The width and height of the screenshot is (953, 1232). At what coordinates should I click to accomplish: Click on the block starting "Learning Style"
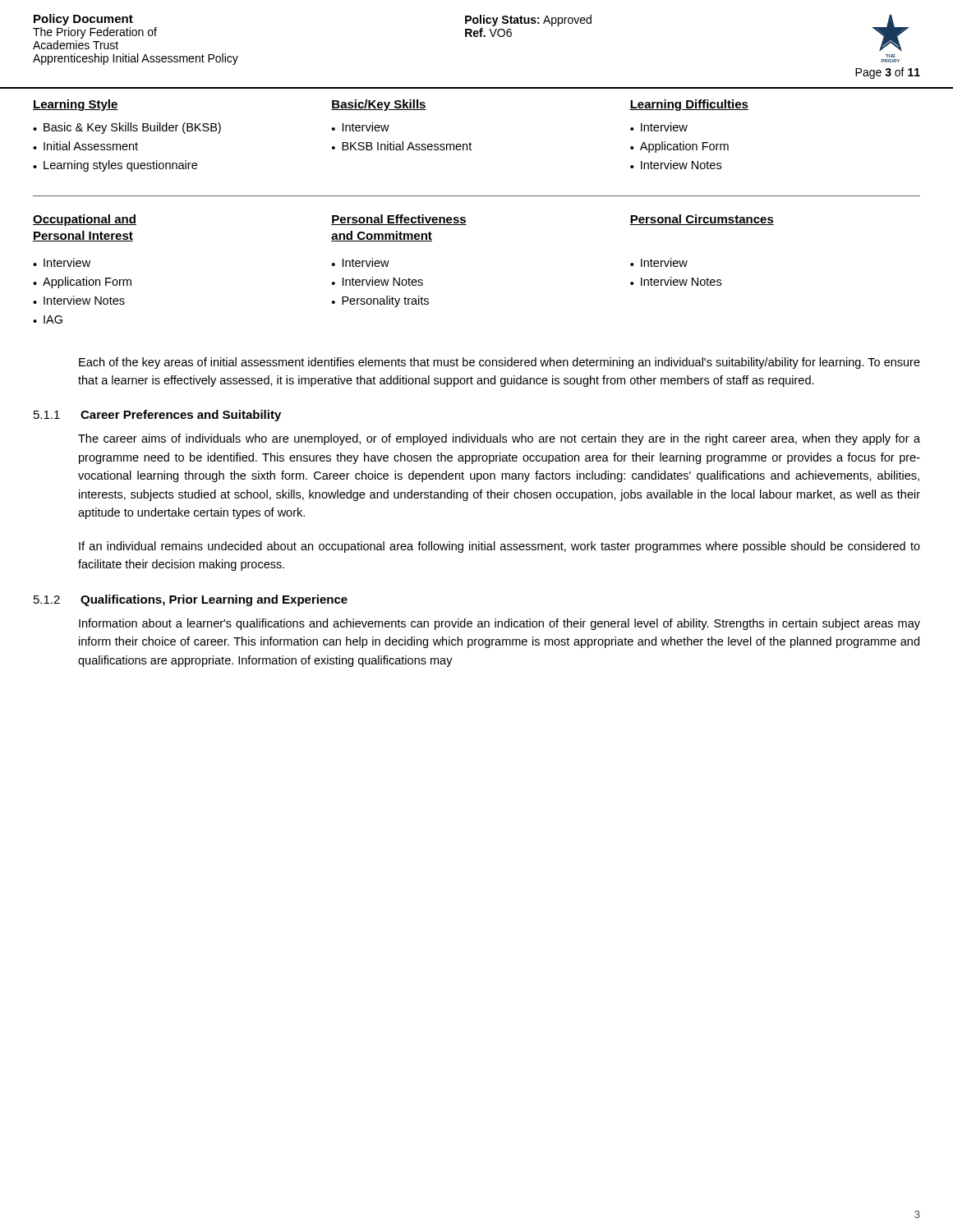click(75, 104)
